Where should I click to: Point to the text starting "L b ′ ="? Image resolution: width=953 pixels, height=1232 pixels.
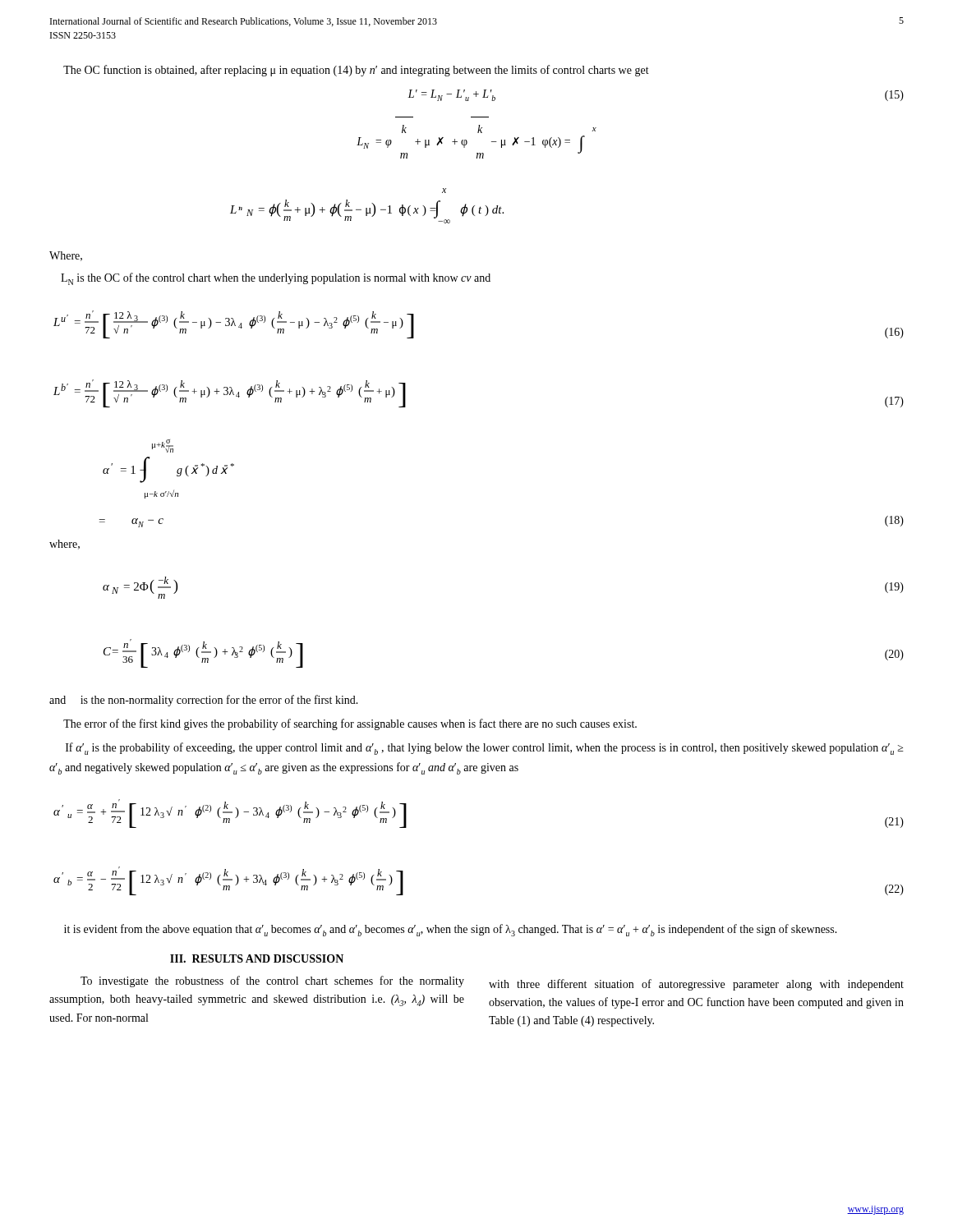coord(252,393)
